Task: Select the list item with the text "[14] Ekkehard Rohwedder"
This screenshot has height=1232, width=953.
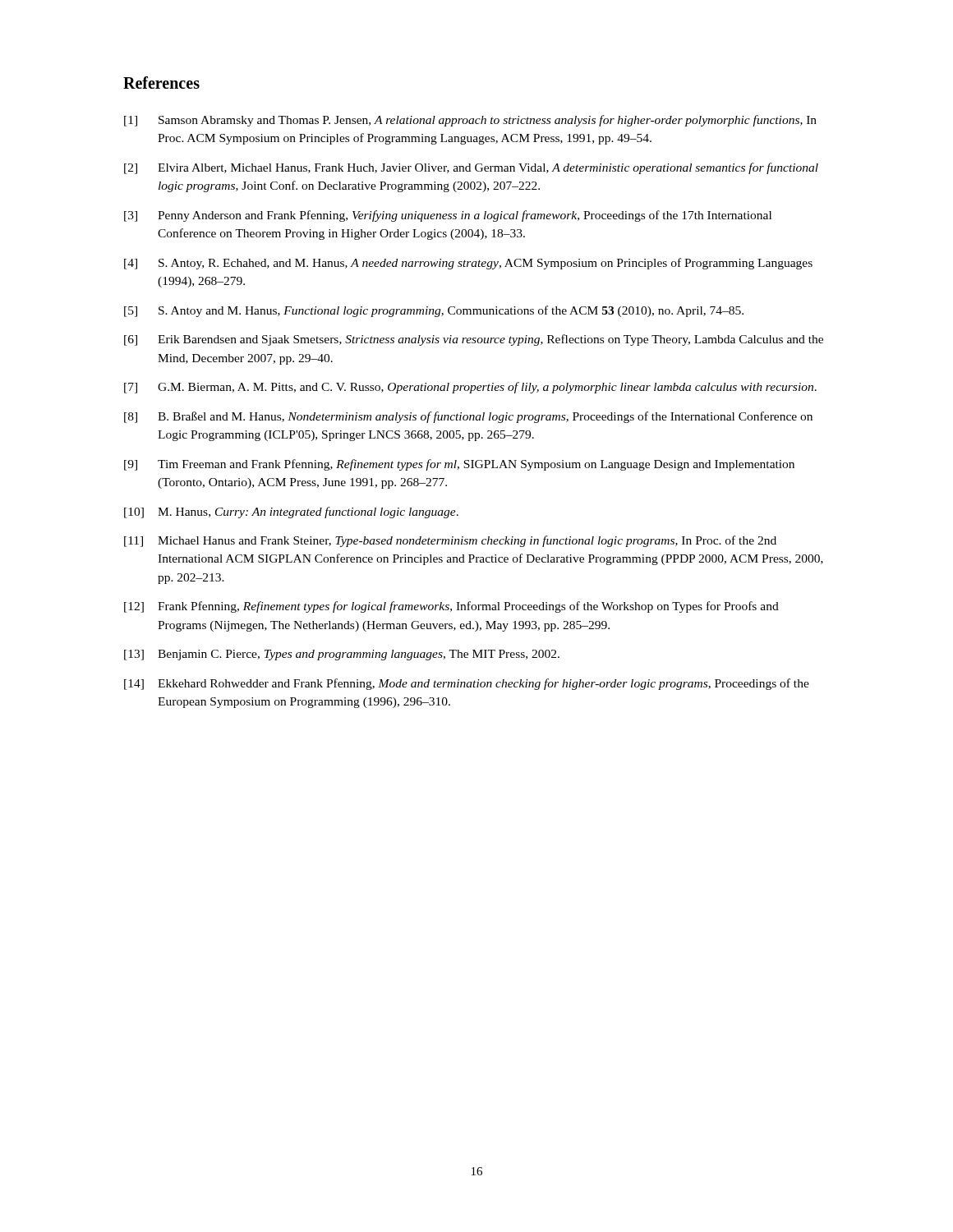Action: [476, 693]
